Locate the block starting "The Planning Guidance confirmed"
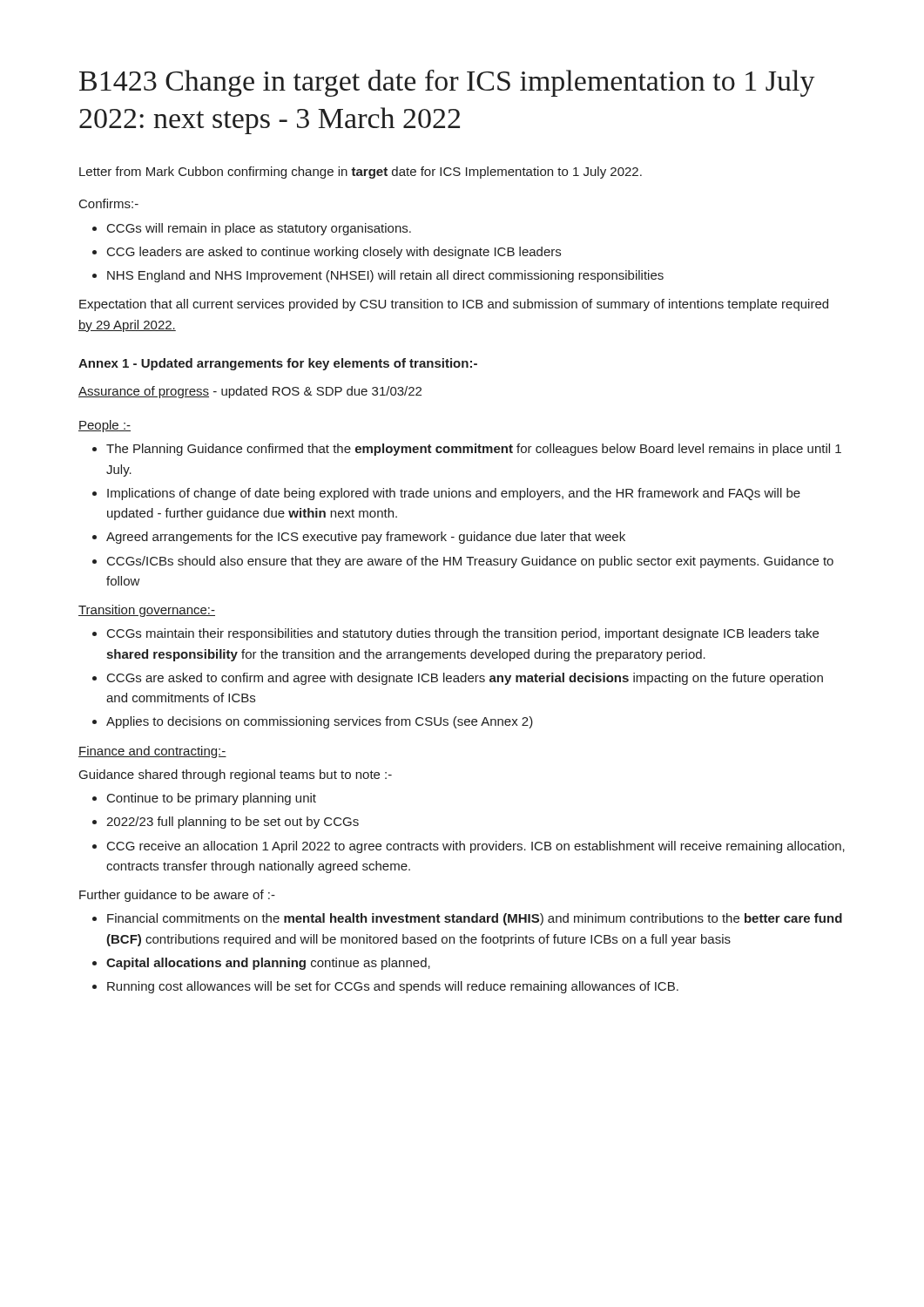Image resolution: width=924 pixels, height=1307 pixels. [x=474, y=459]
